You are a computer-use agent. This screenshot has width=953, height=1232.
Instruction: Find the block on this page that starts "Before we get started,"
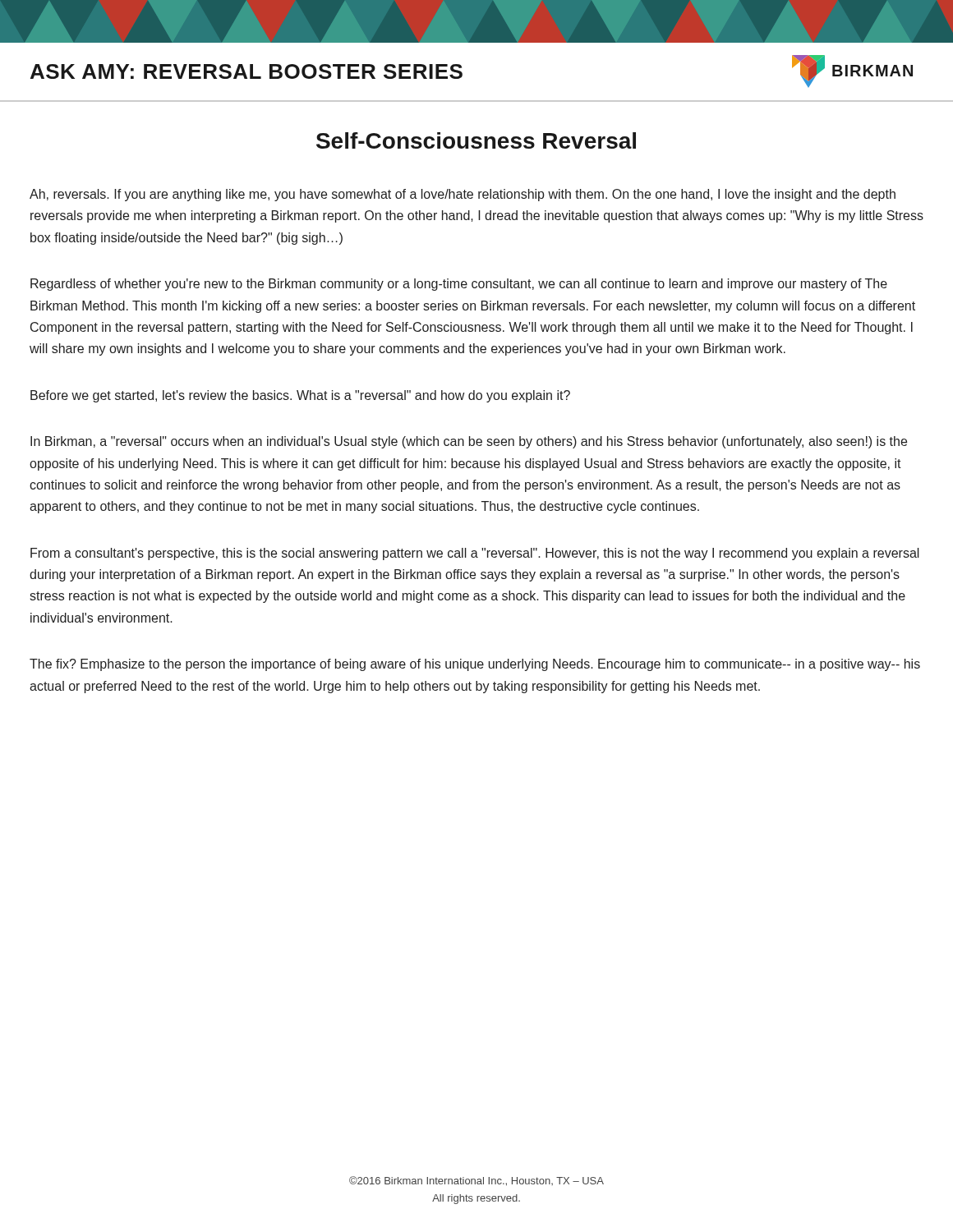[x=300, y=395]
